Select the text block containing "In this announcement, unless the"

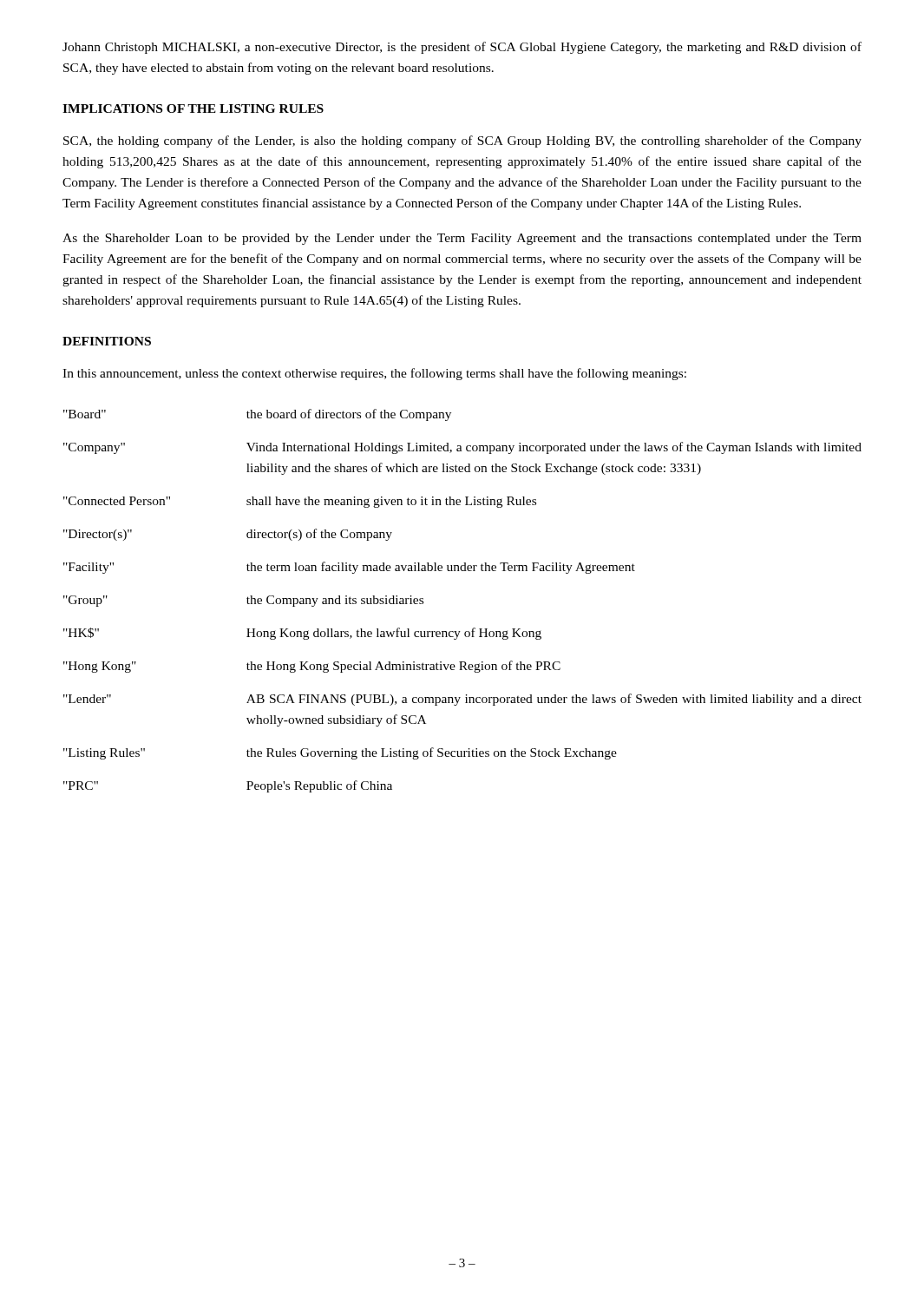click(462, 373)
